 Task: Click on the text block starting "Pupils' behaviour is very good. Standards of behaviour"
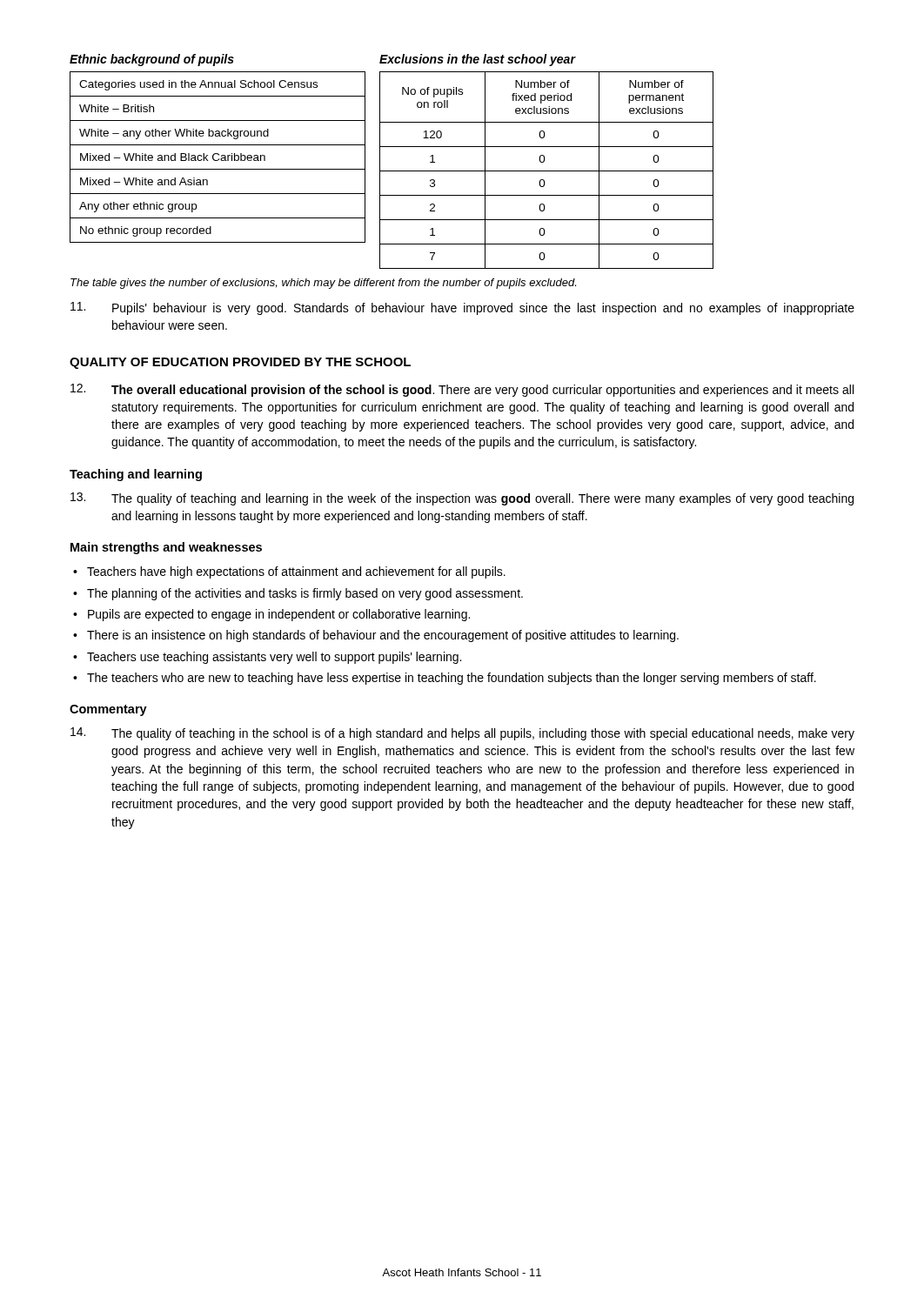[462, 317]
